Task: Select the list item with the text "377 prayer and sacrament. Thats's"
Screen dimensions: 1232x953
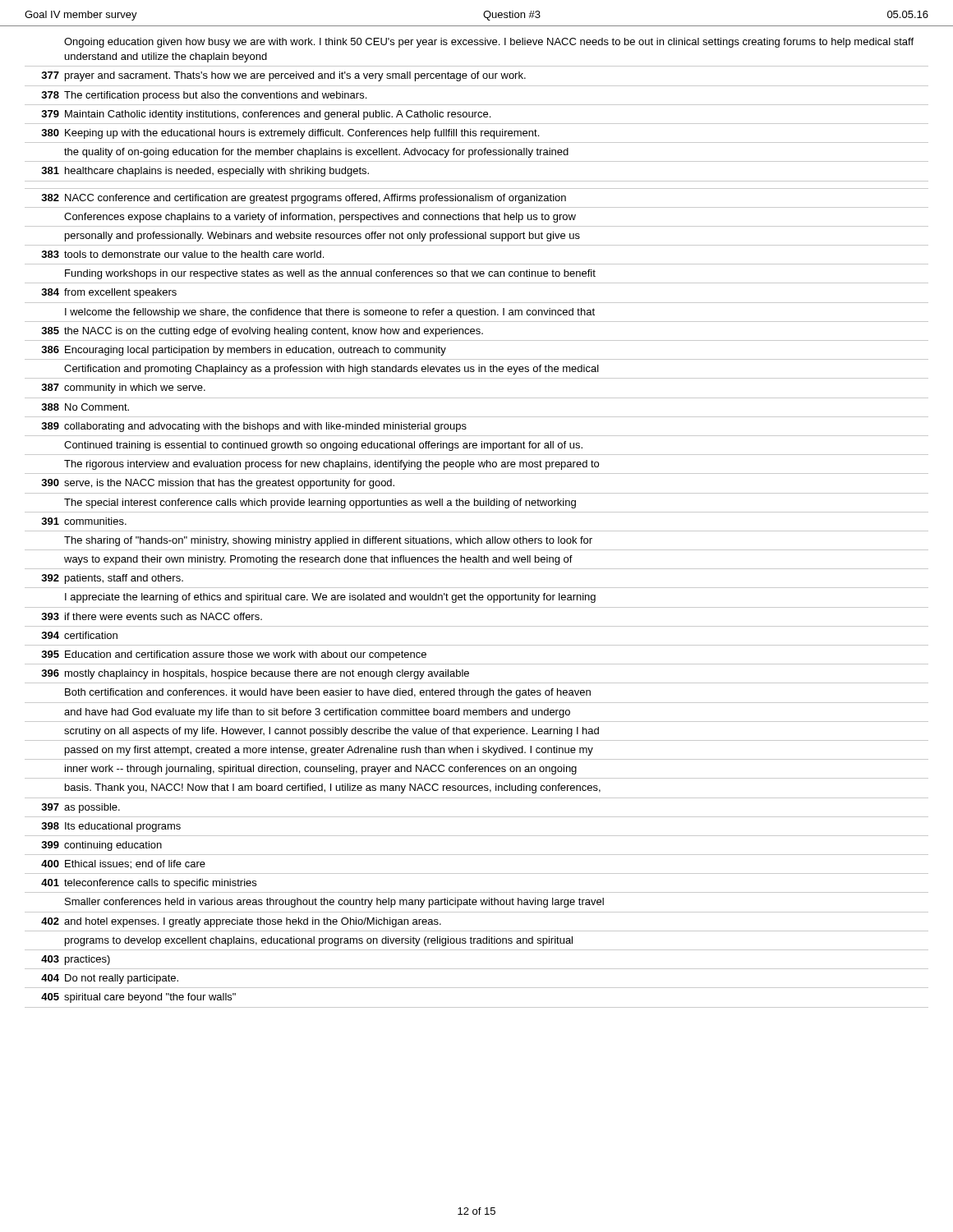Action: [x=476, y=76]
